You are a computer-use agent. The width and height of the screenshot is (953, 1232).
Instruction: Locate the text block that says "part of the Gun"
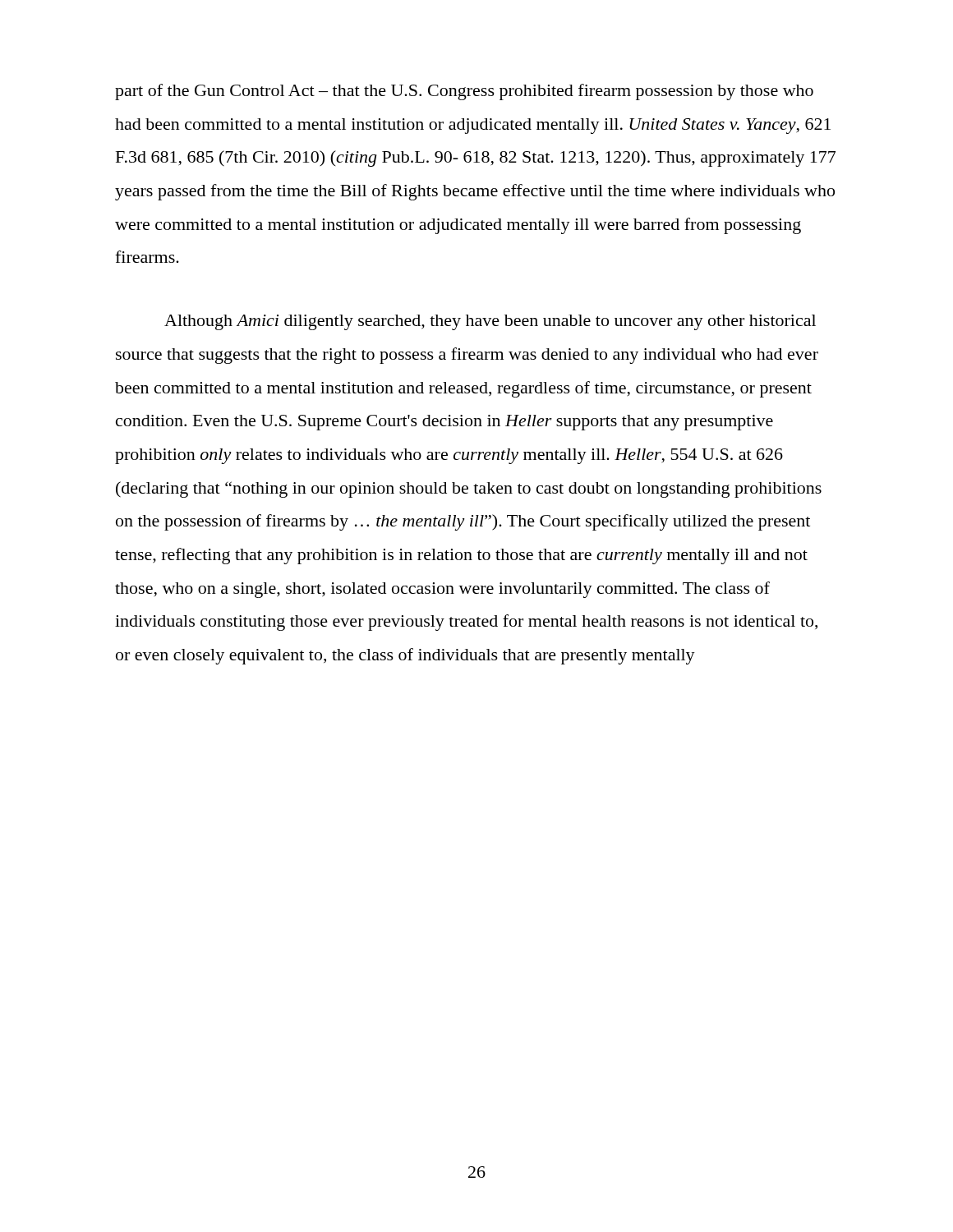464,92
